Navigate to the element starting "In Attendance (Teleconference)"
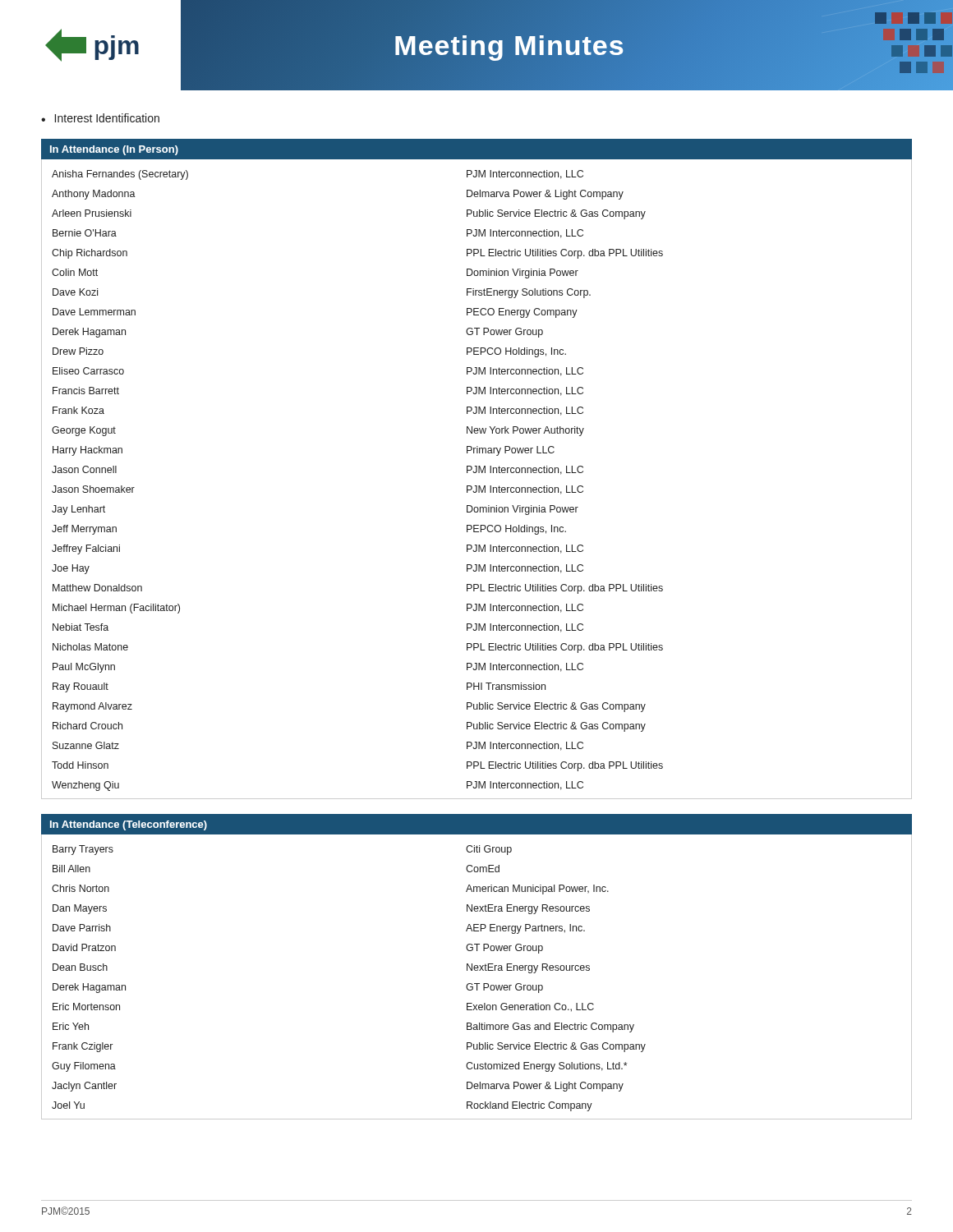 tap(128, 824)
